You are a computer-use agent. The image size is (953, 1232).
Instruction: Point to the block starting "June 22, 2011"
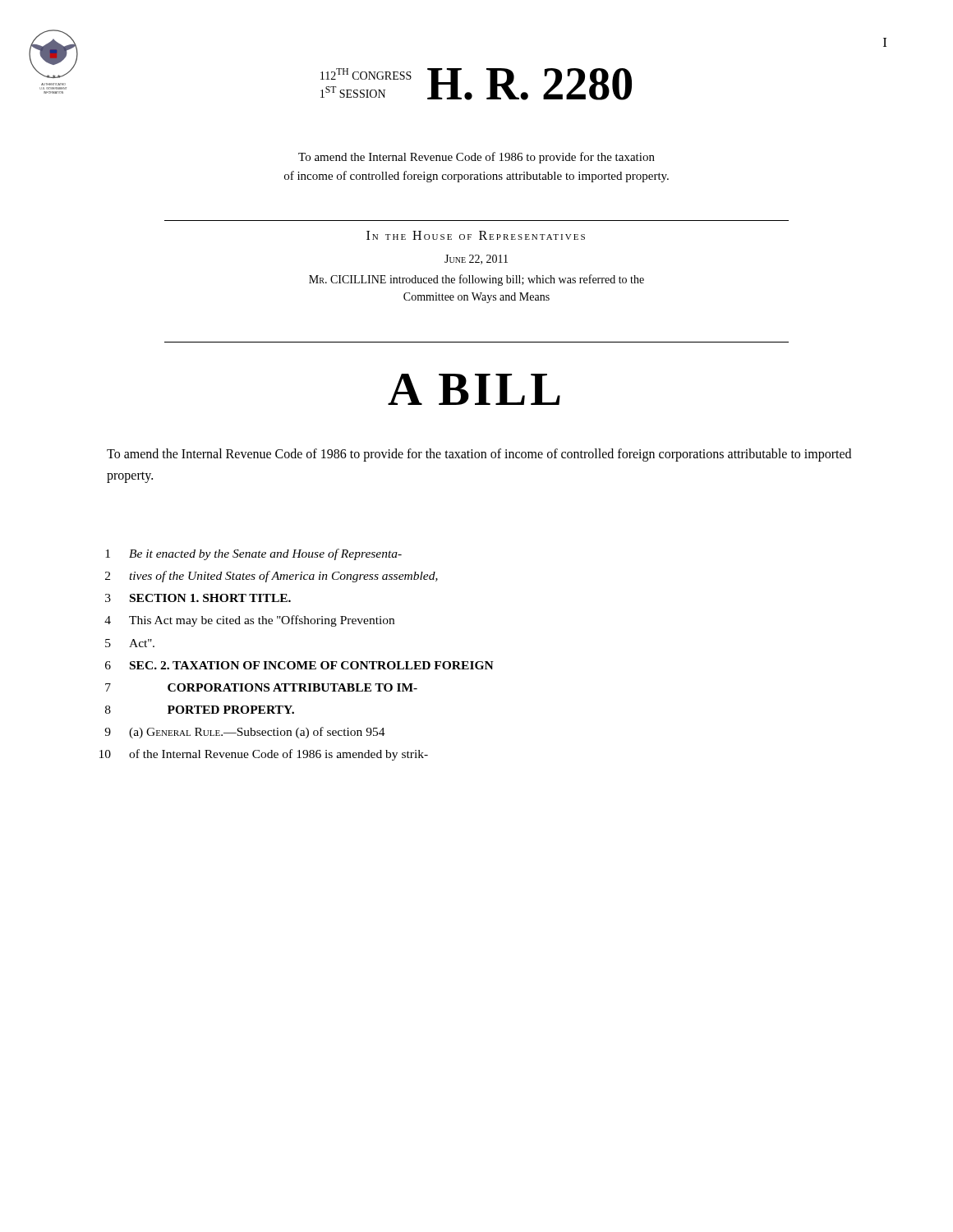[x=476, y=259]
